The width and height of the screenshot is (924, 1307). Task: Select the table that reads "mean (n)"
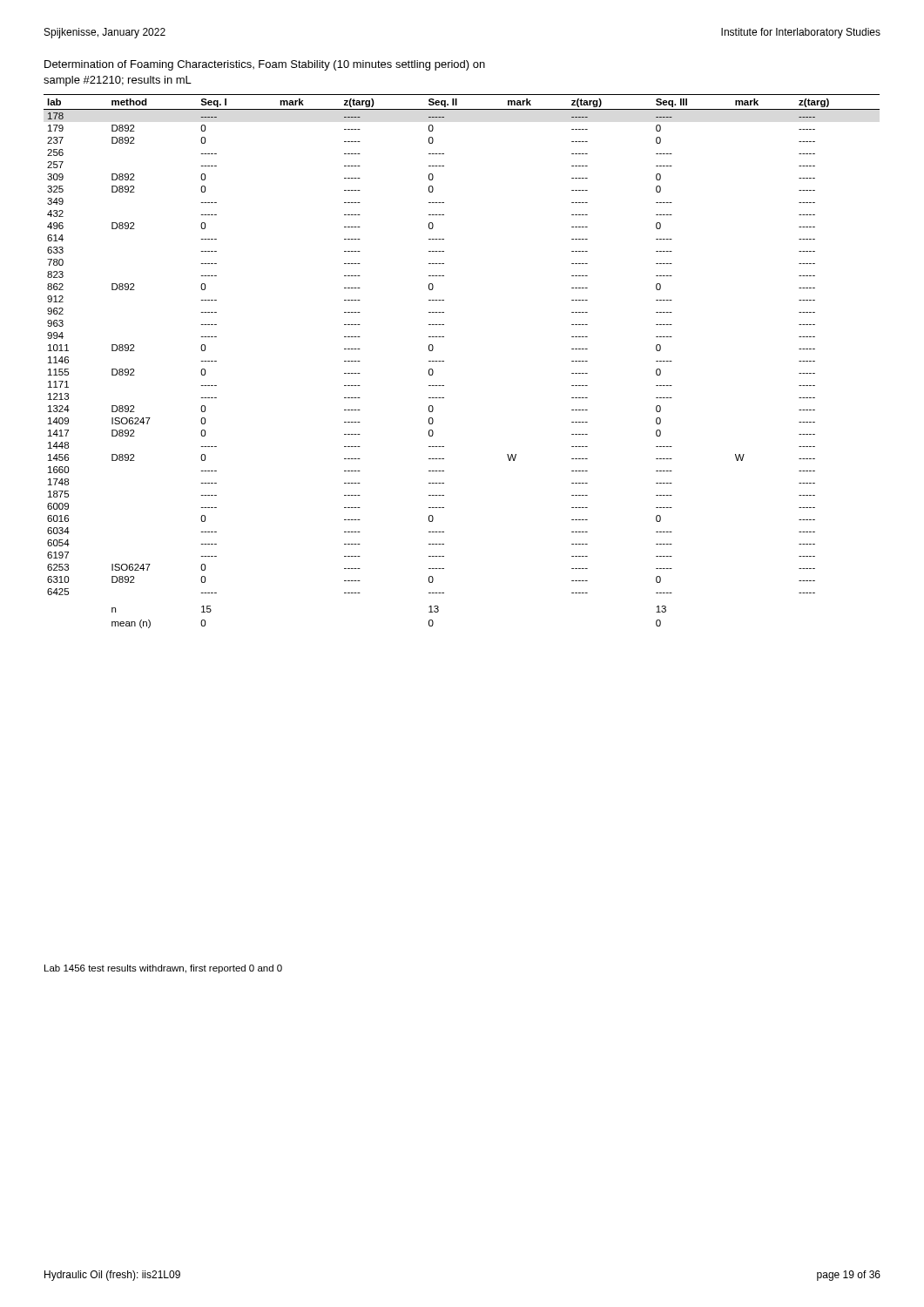462,362
